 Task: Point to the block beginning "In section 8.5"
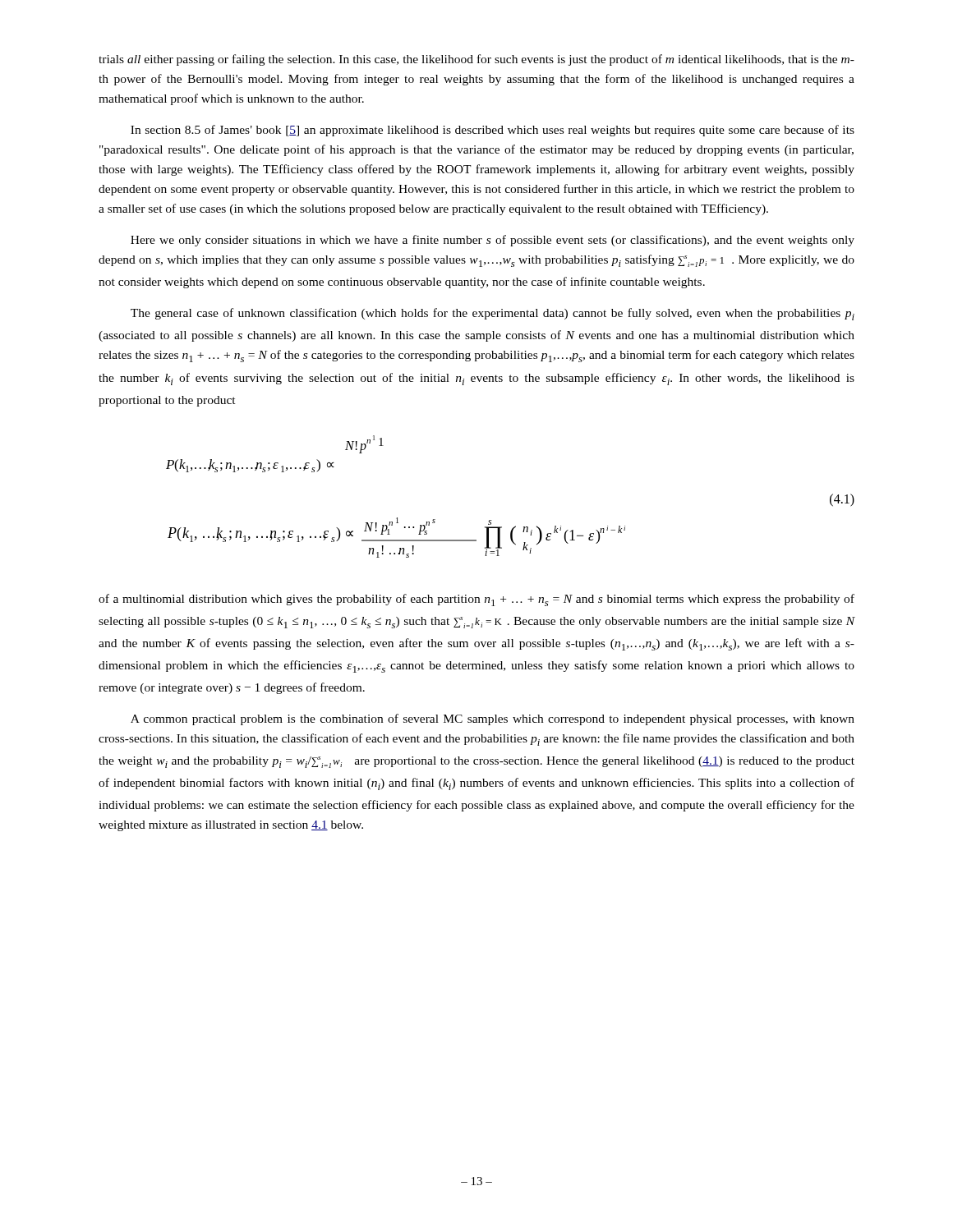(x=476, y=169)
